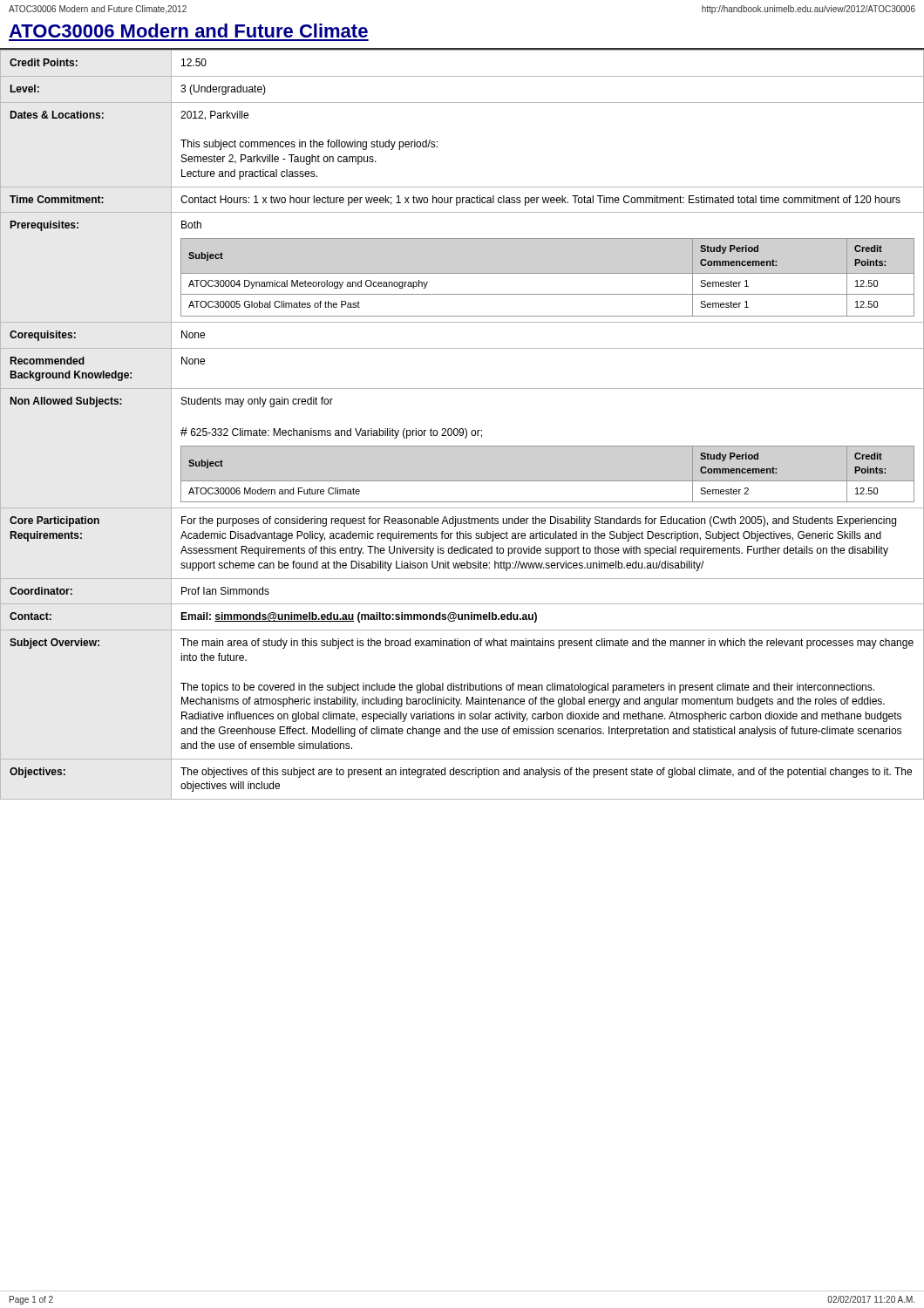
Task: Locate the text "Prof Ian Simmonds"
Action: click(225, 591)
